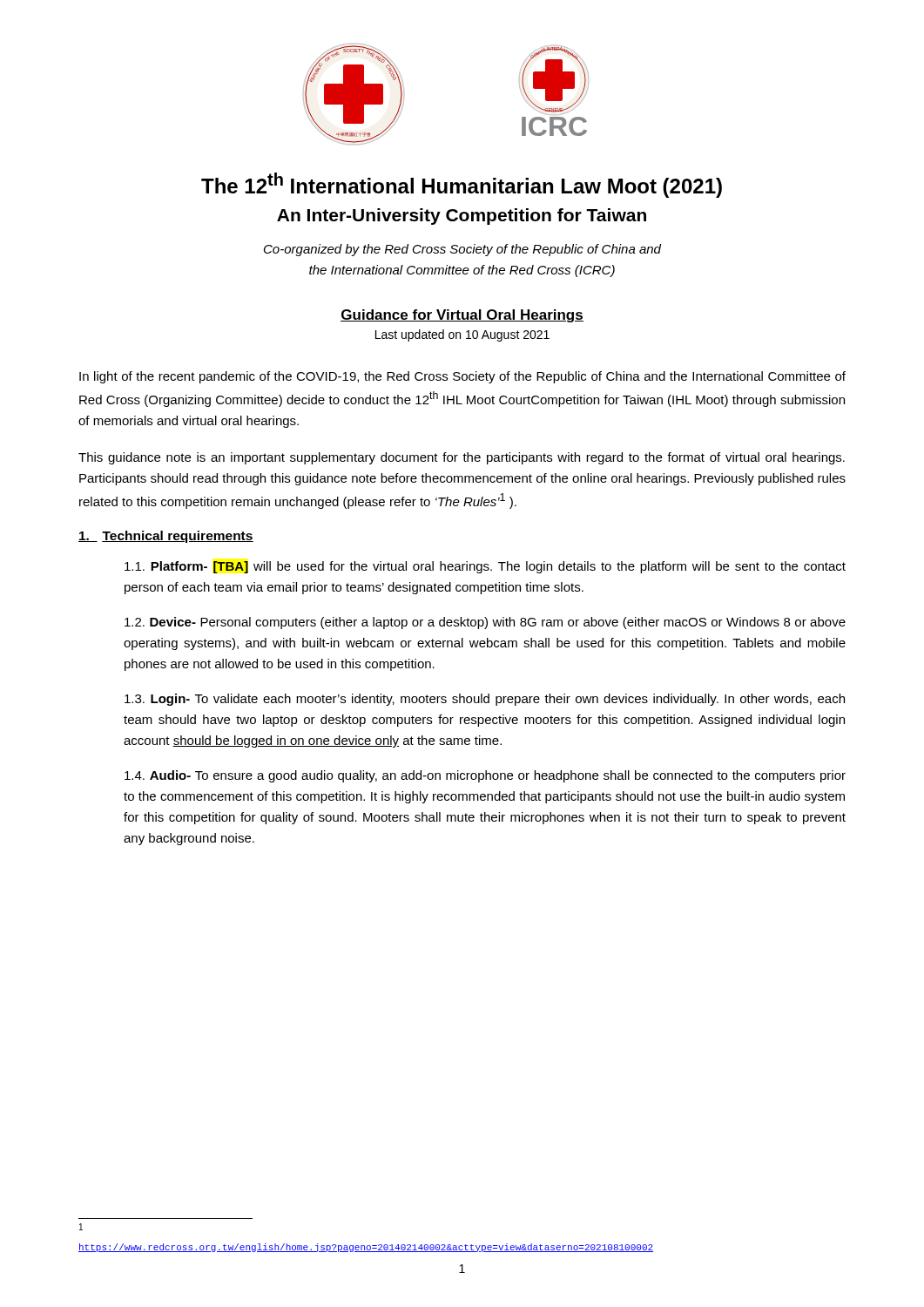The width and height of the screenshot is (924, 1307).
Task: Click on the text block starting "Guidance for Virtual Oral Hearings"
Action: tap(462, 315)
